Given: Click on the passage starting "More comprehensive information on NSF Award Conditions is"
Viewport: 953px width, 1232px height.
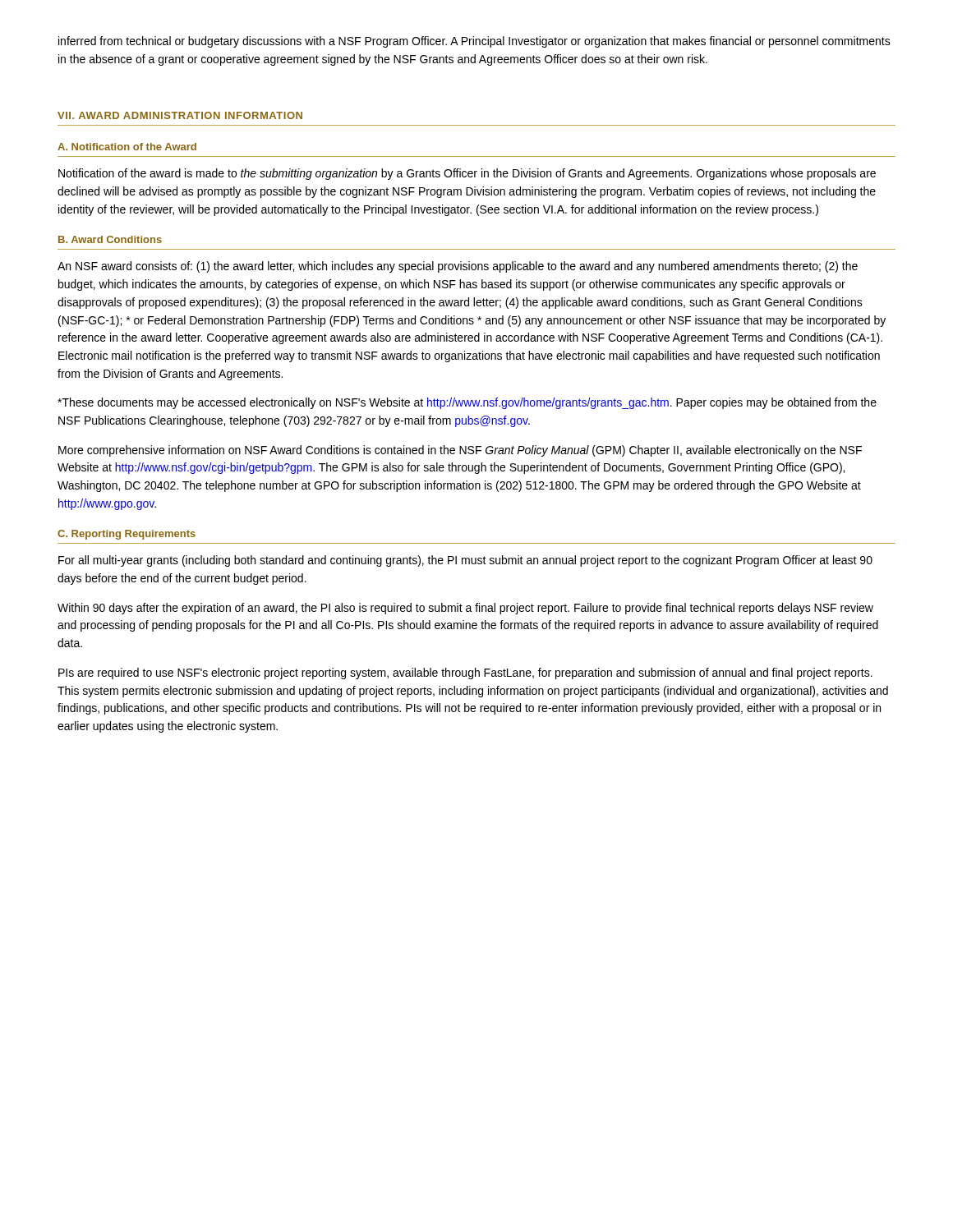Looking at the screenshot, I should click(x=476, y=477).
